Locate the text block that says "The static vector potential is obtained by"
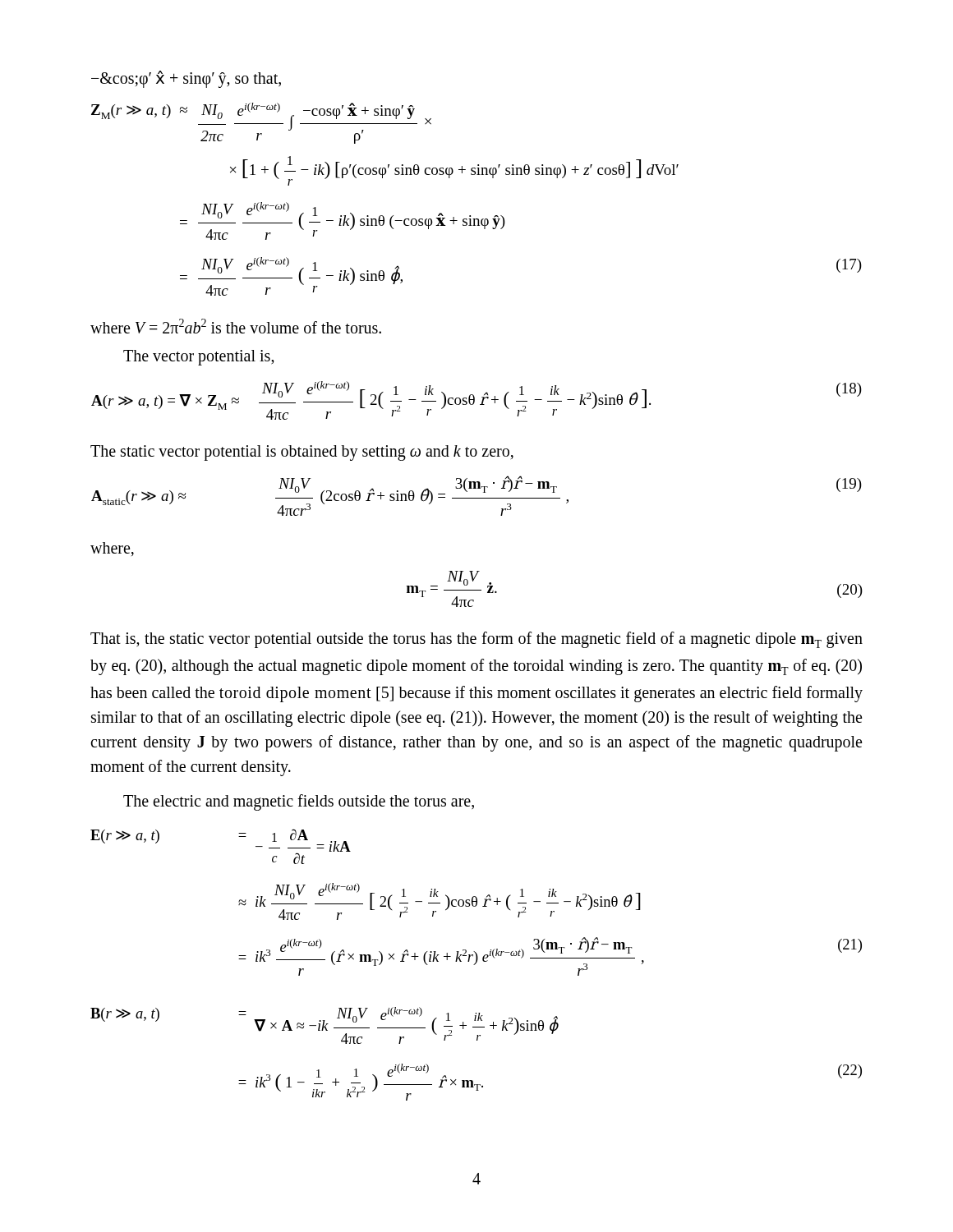The height and width of the screenshot is (1232, 953). tap(302, 451)
